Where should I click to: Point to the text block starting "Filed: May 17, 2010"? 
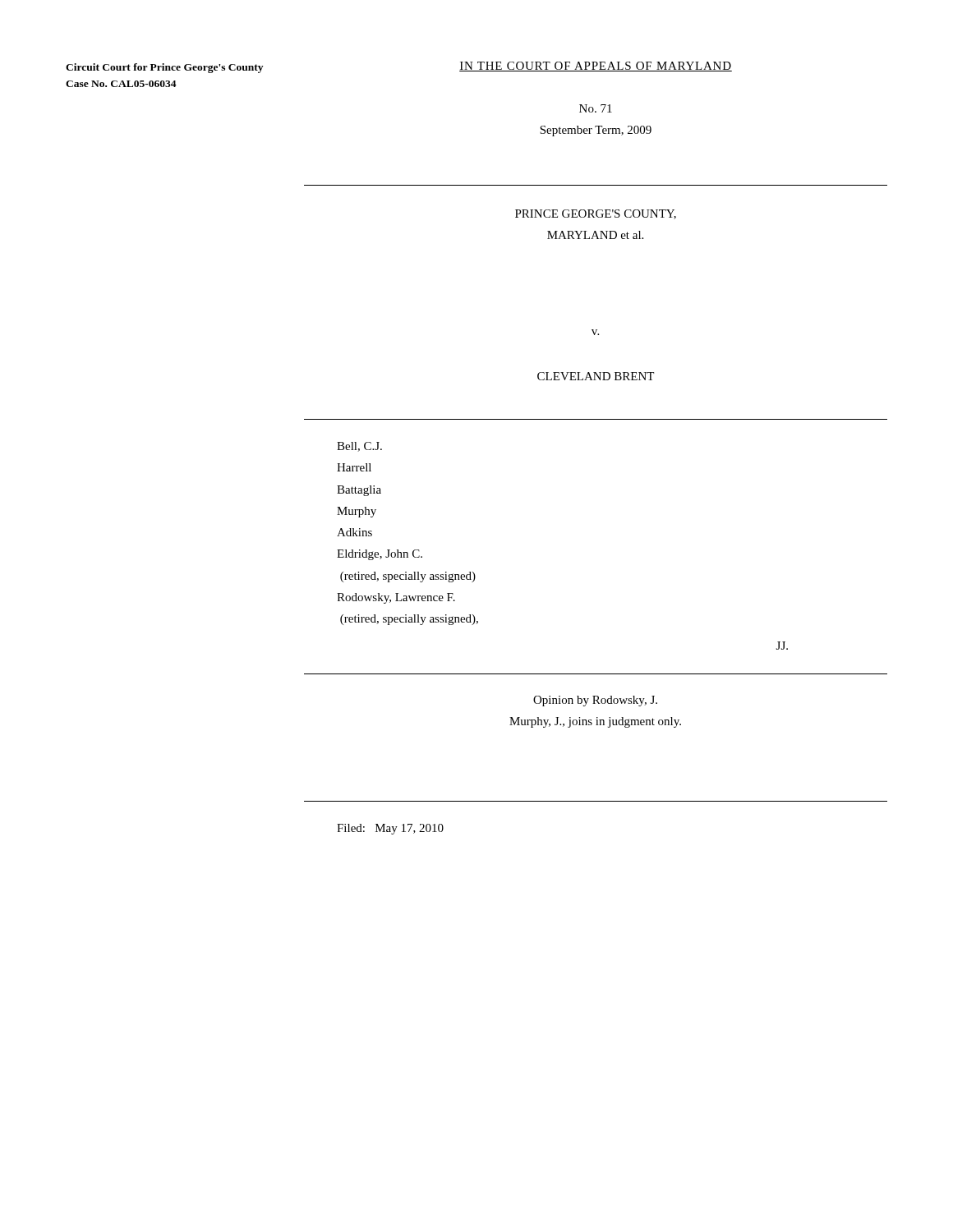(x=390, y=828)
